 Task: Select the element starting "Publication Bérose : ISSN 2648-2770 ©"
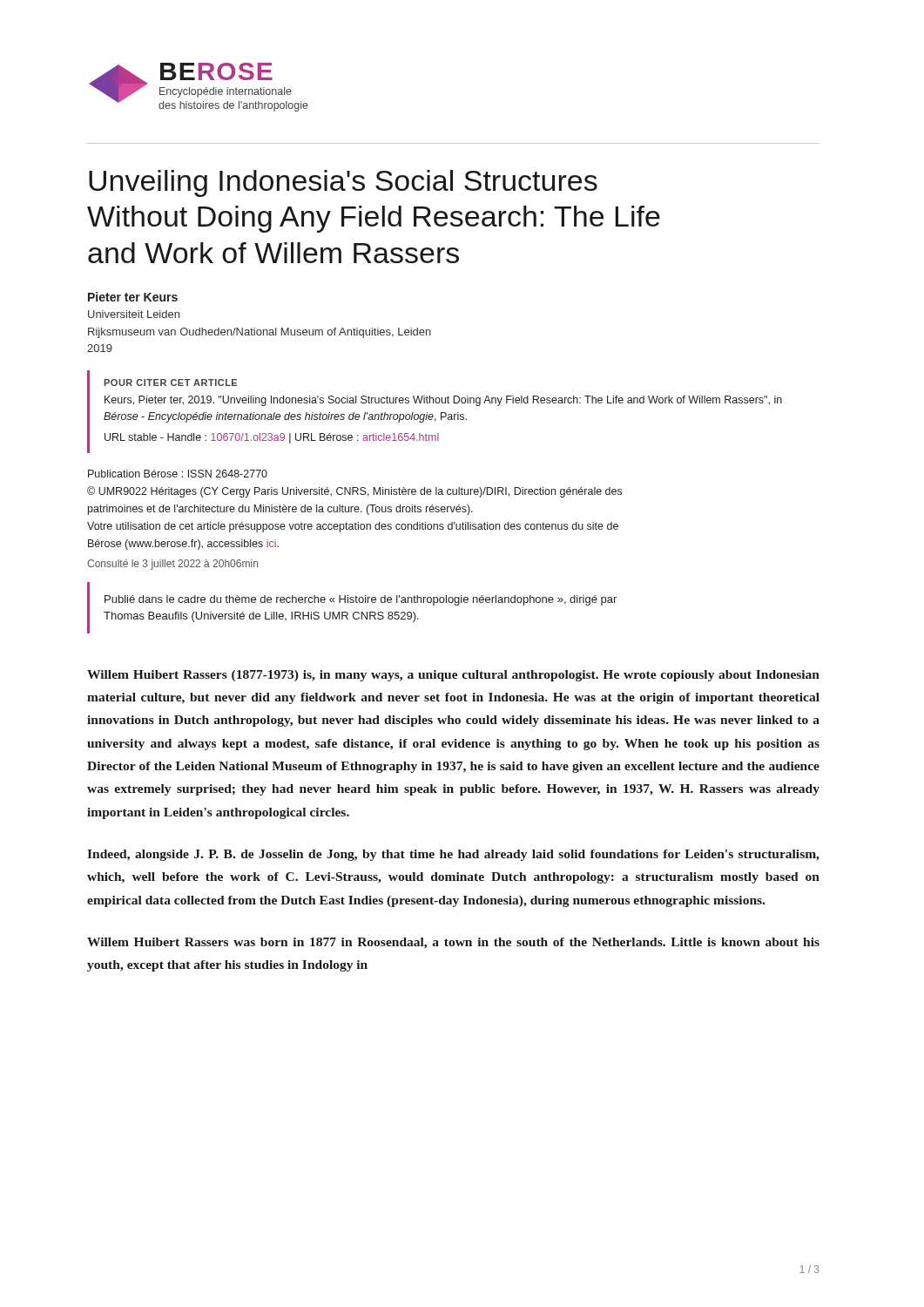[x=355, y=509]
